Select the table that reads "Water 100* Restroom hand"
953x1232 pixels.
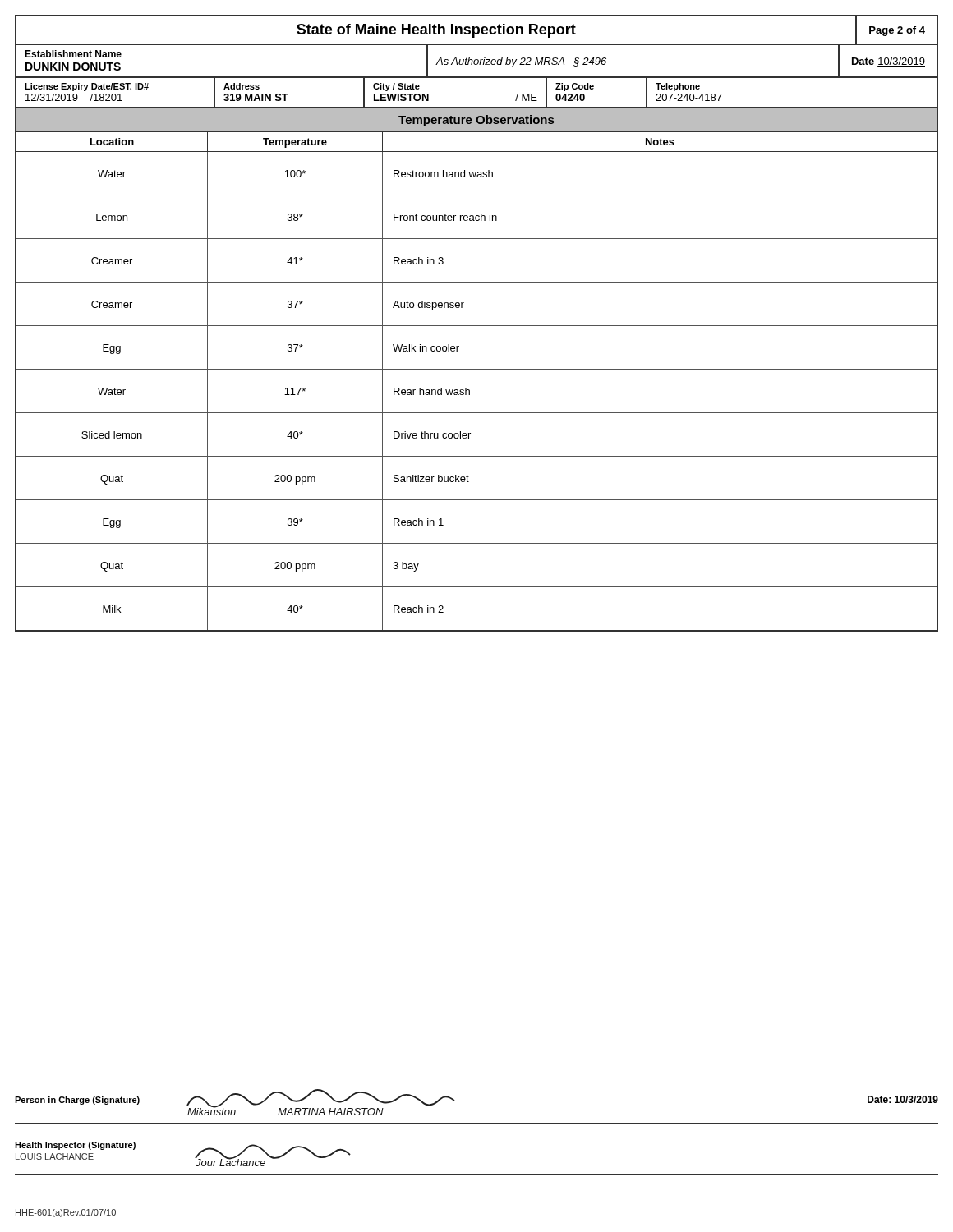[x=476, y=391]
